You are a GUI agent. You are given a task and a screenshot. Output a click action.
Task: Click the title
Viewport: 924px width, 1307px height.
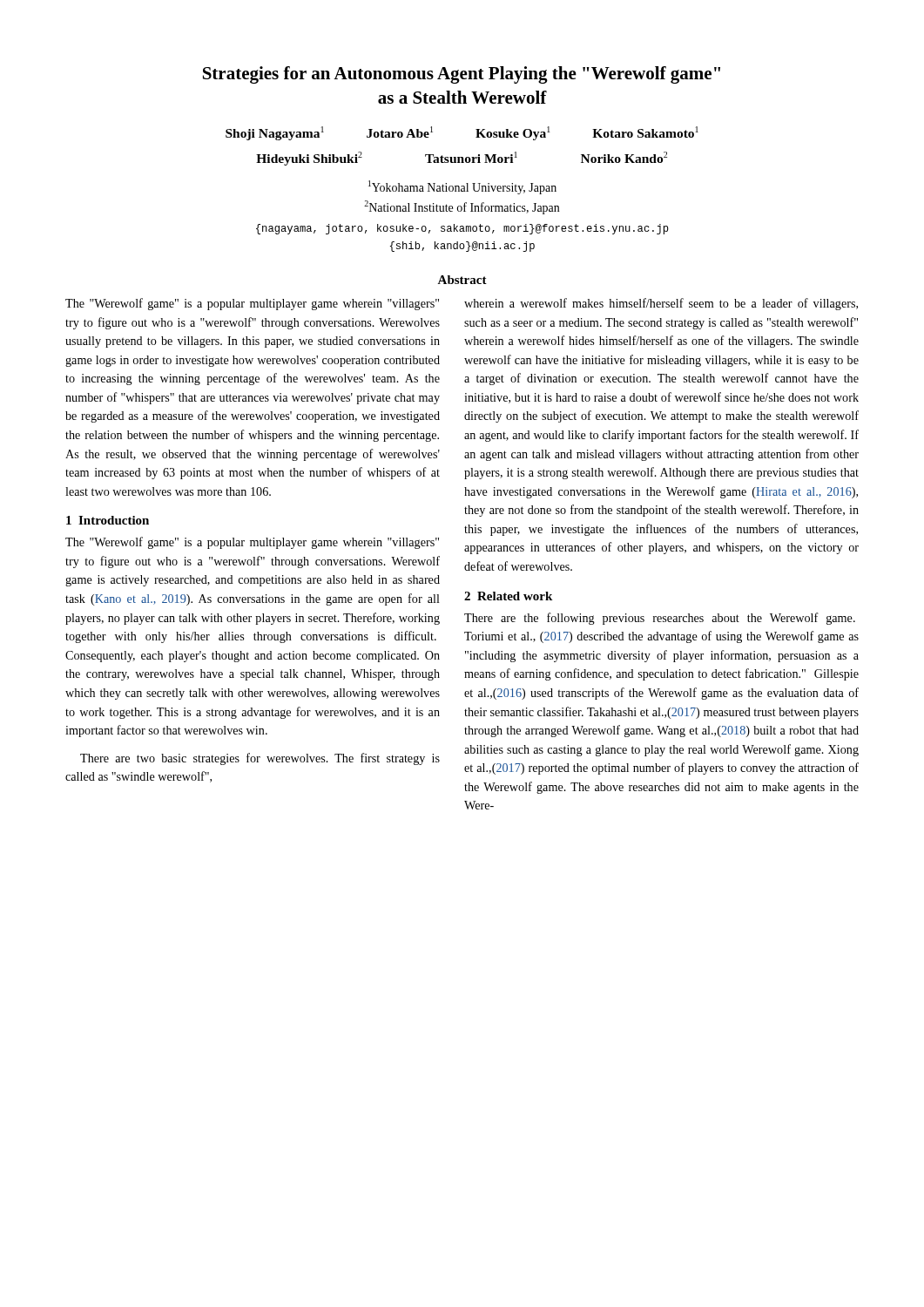click(x=462, y=86)
